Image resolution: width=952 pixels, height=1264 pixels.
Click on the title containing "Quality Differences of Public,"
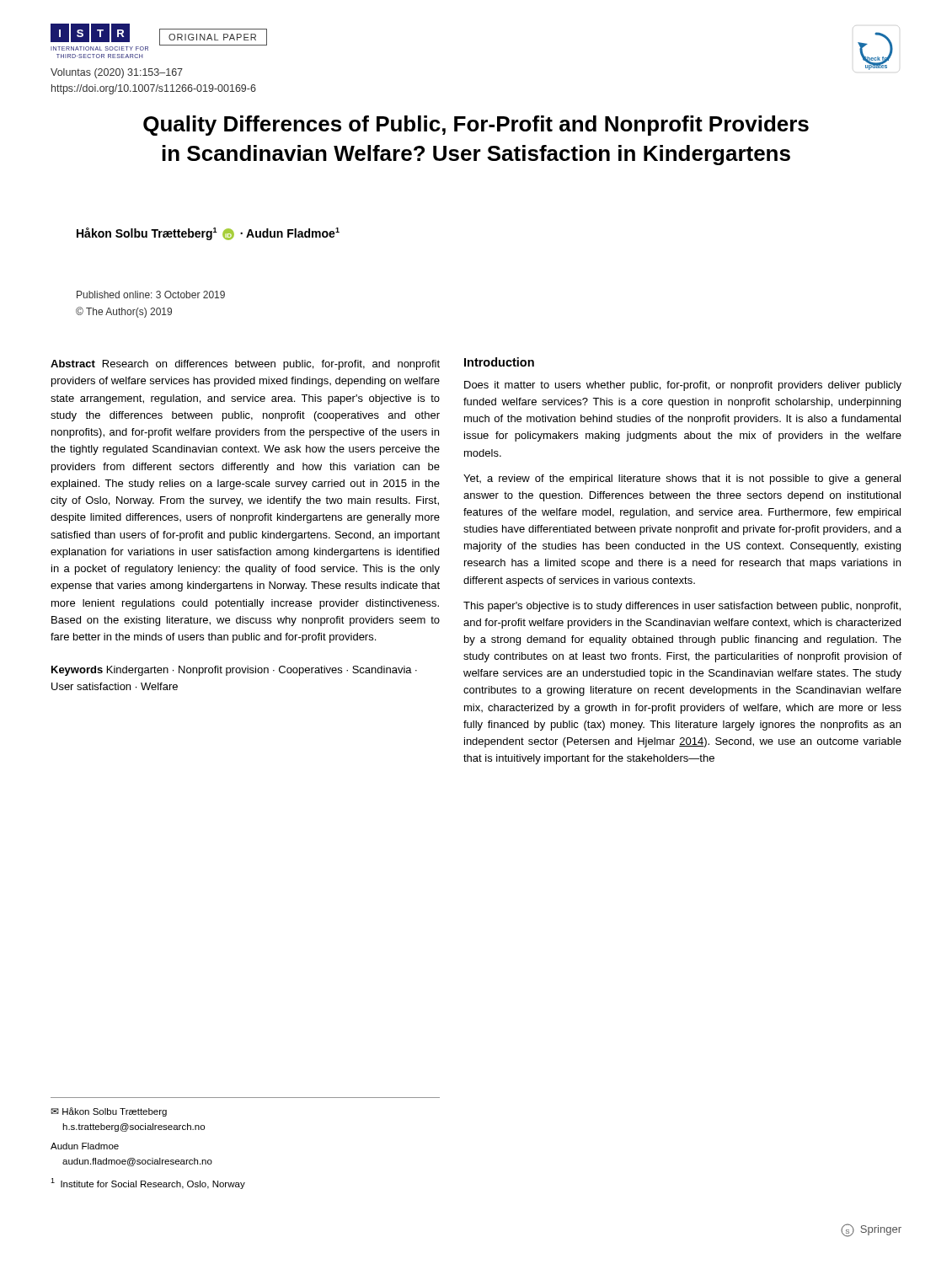click(476, 139)
